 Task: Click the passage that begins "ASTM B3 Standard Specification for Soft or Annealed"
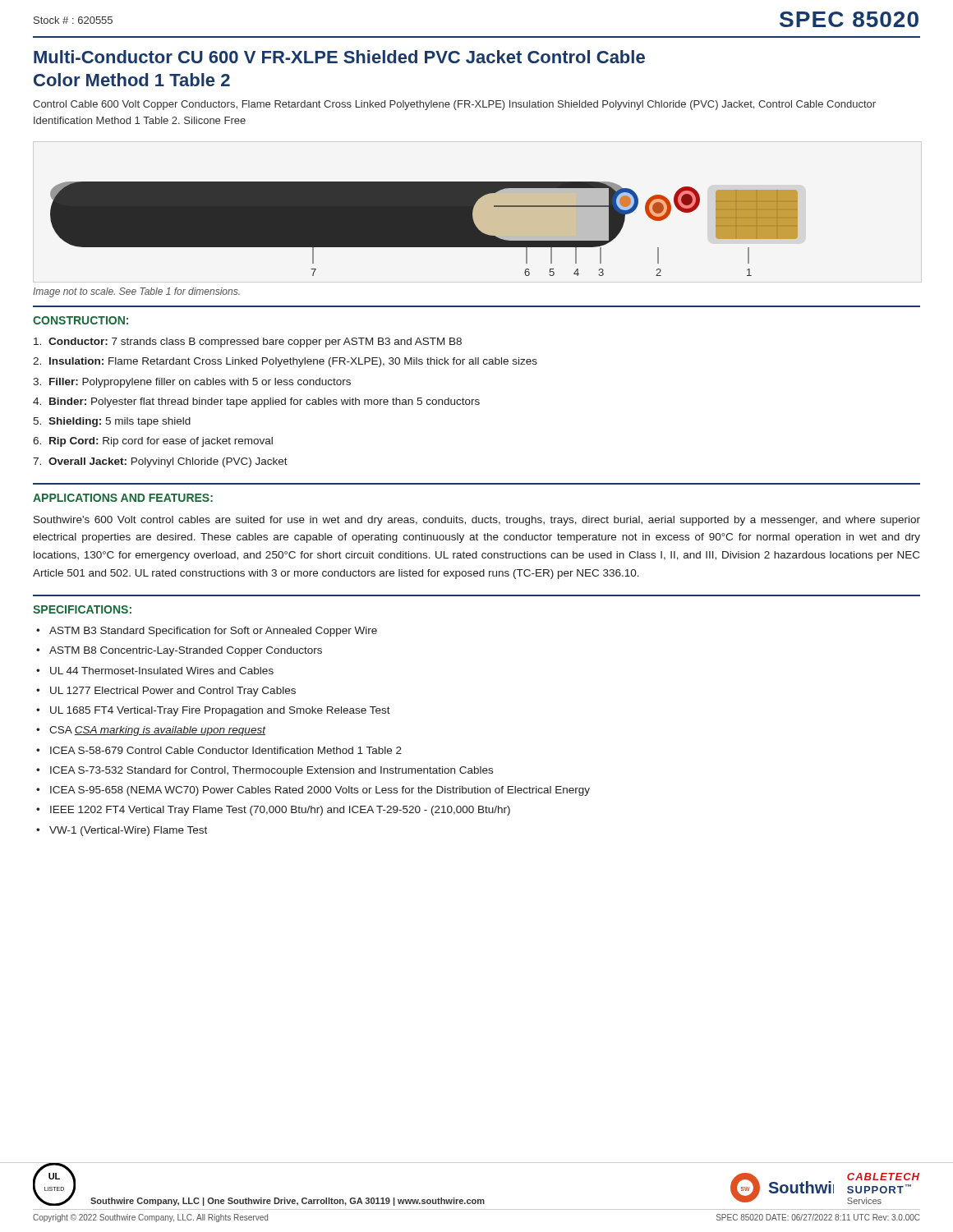[213, 631]
